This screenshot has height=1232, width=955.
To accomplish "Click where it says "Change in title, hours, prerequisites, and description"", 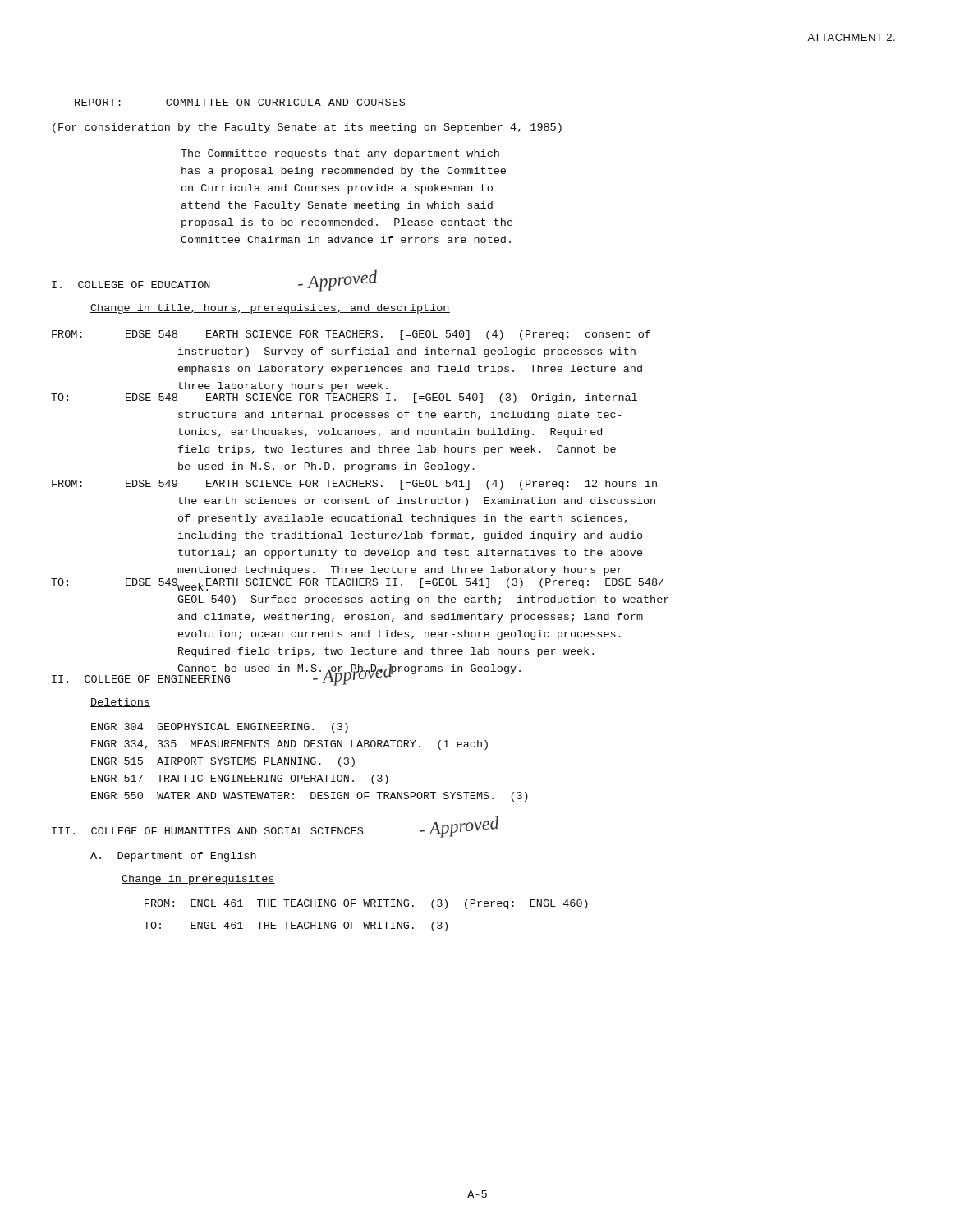I will point(270,308).
